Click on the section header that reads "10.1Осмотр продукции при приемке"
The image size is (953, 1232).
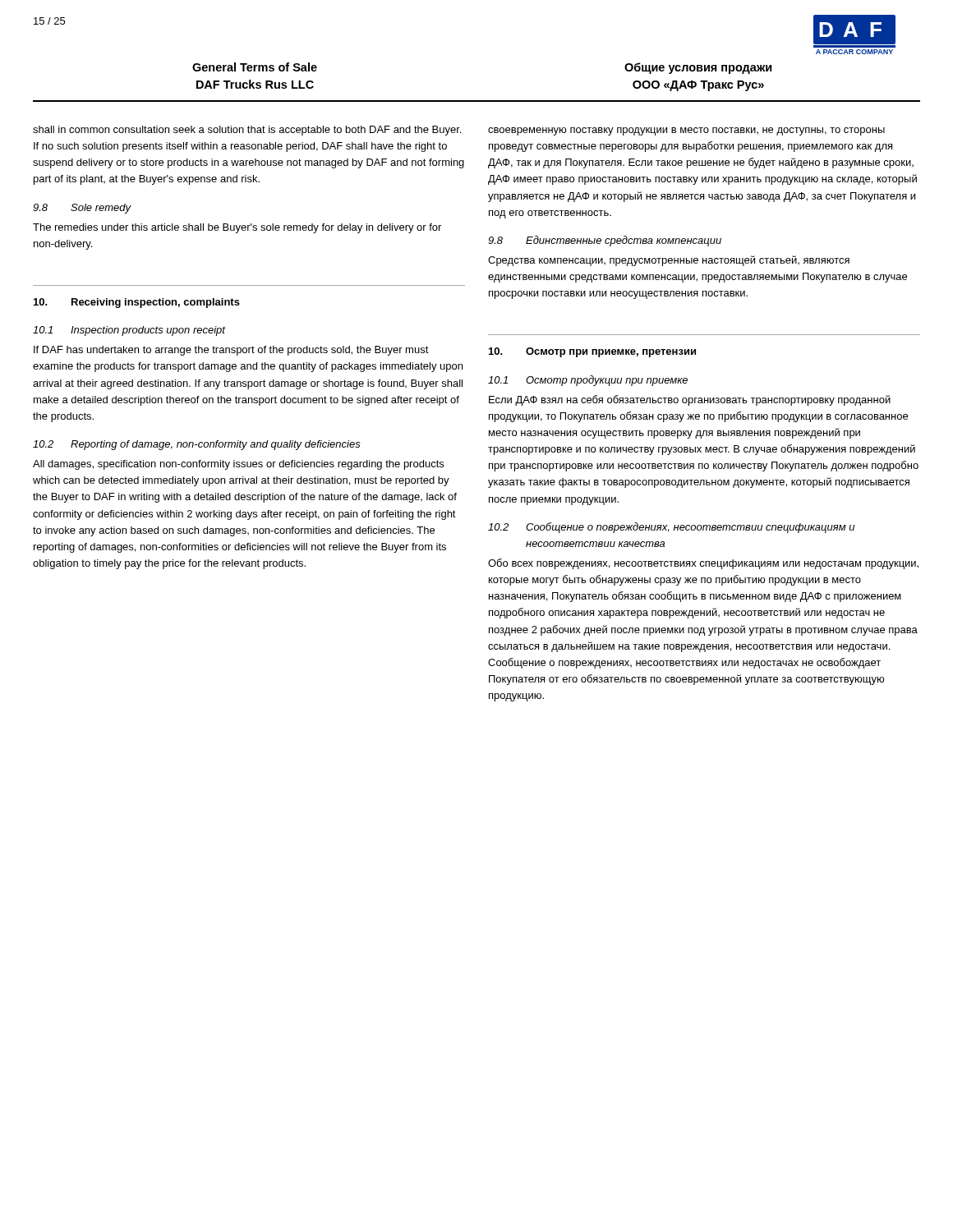(x=588, y=380)
